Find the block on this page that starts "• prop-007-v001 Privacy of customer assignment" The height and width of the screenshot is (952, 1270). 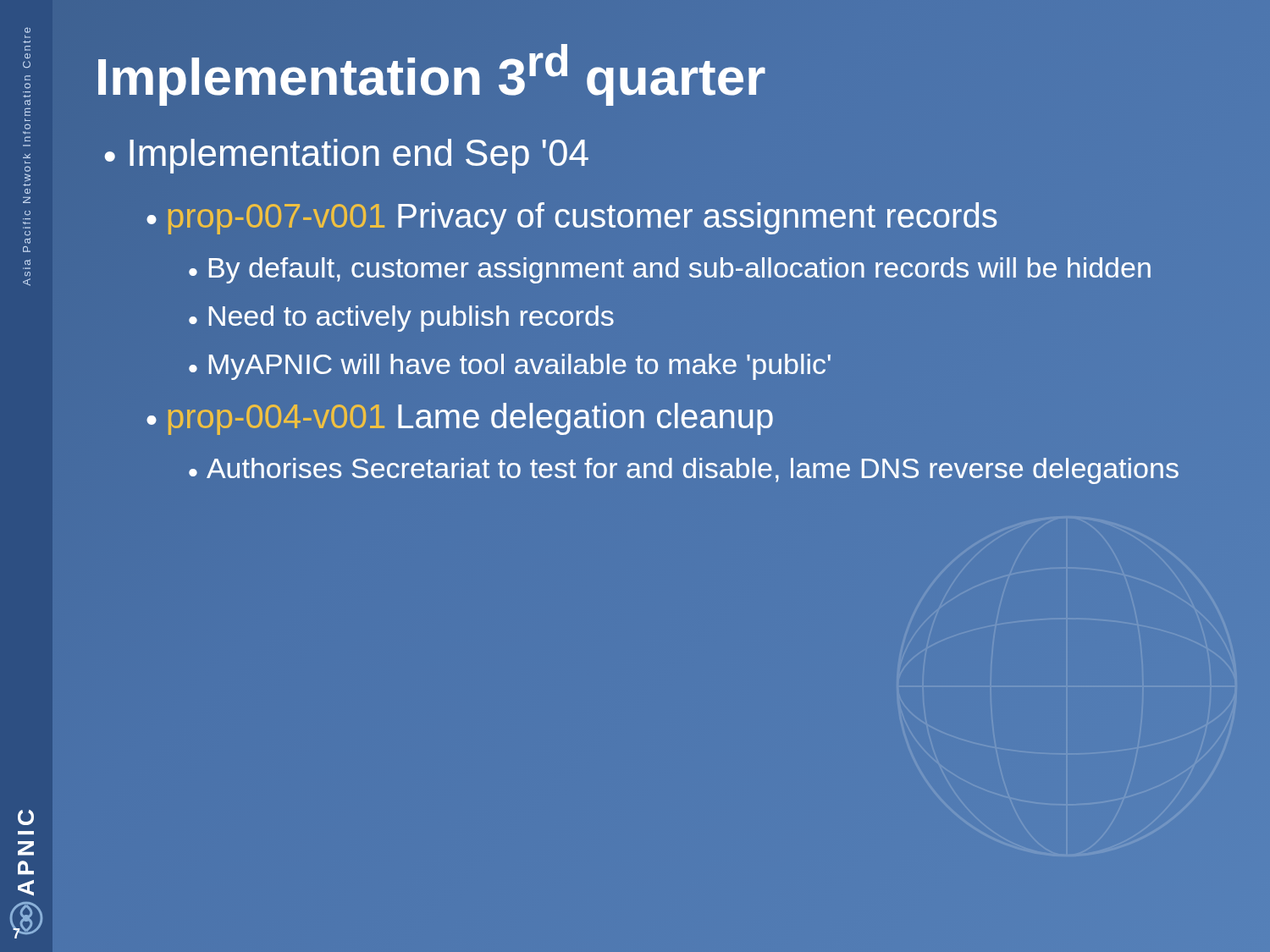coord(572,217)
